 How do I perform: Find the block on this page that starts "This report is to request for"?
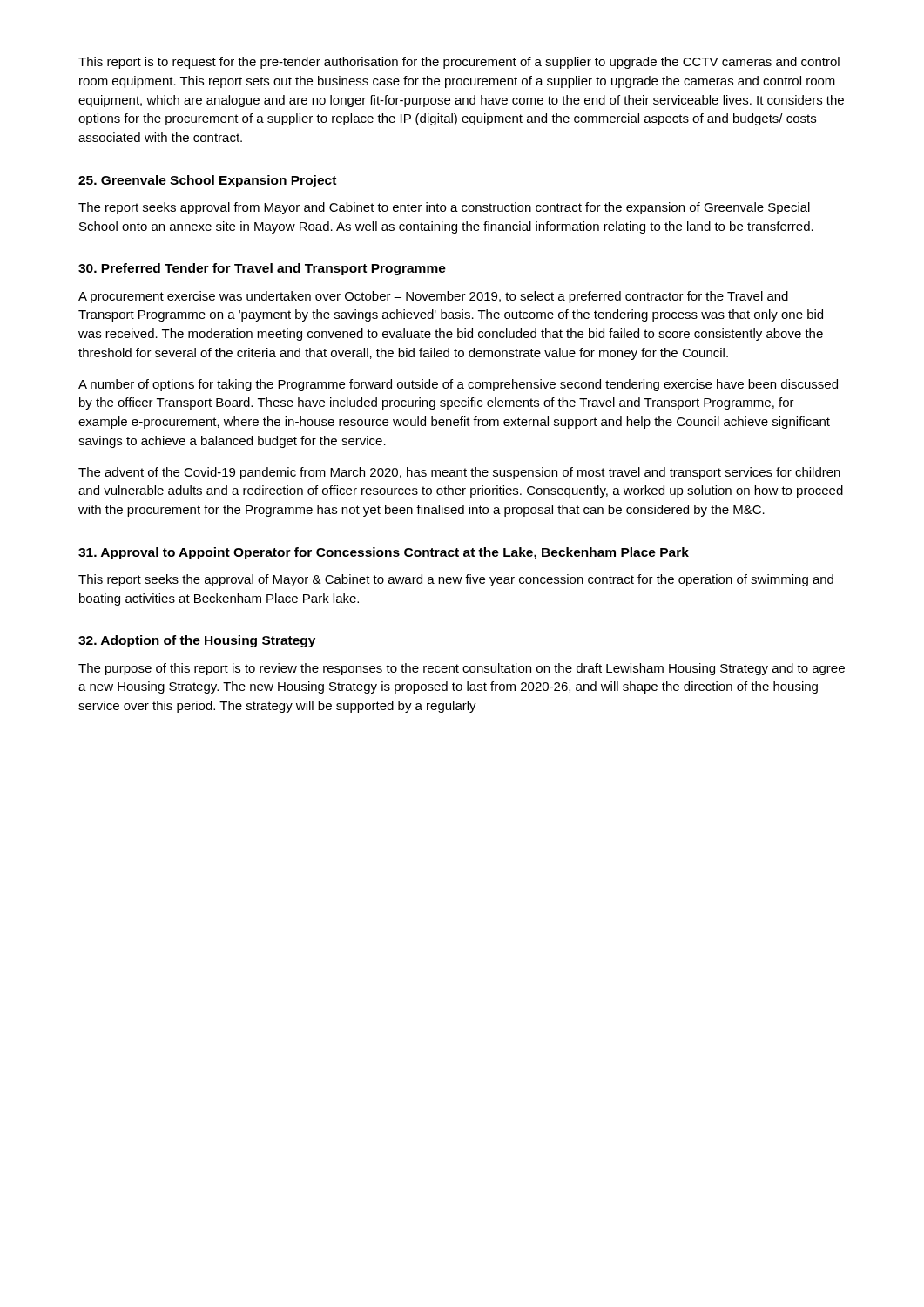pyautogui.click(x=462, y=100)
